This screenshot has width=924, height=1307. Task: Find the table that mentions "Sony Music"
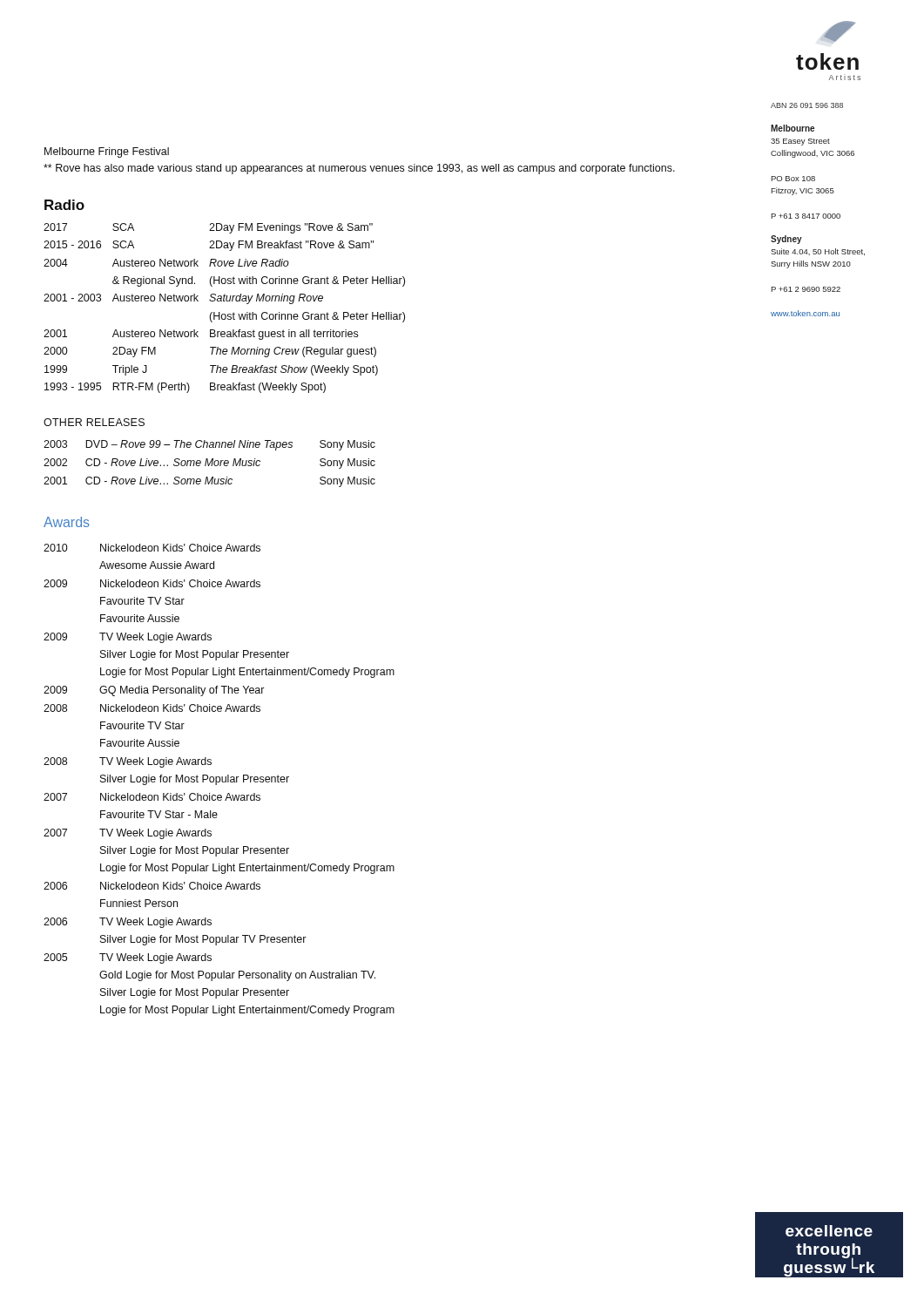[x=361, y=463]
